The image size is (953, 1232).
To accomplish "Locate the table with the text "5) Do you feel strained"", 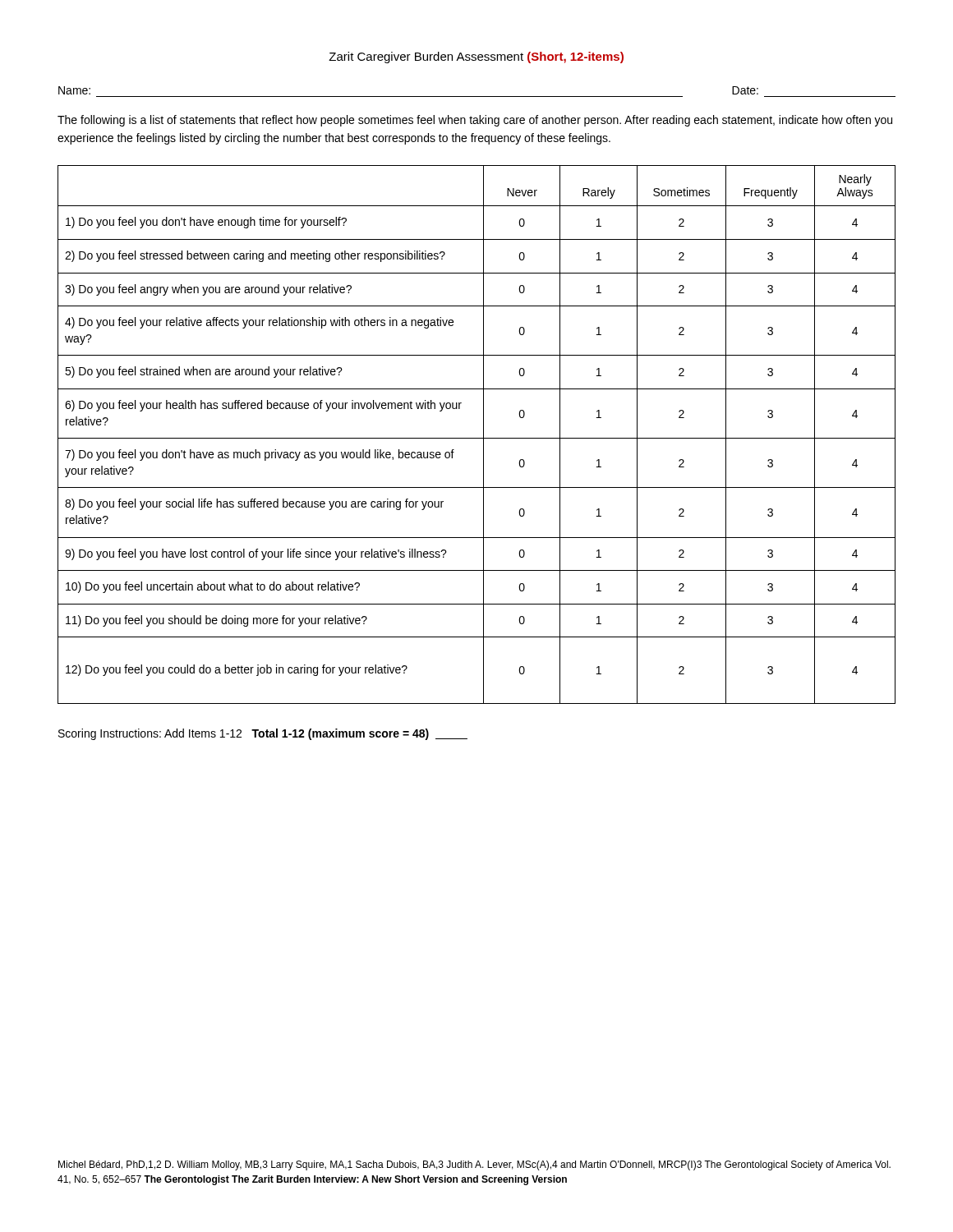I will click(476, 435).
